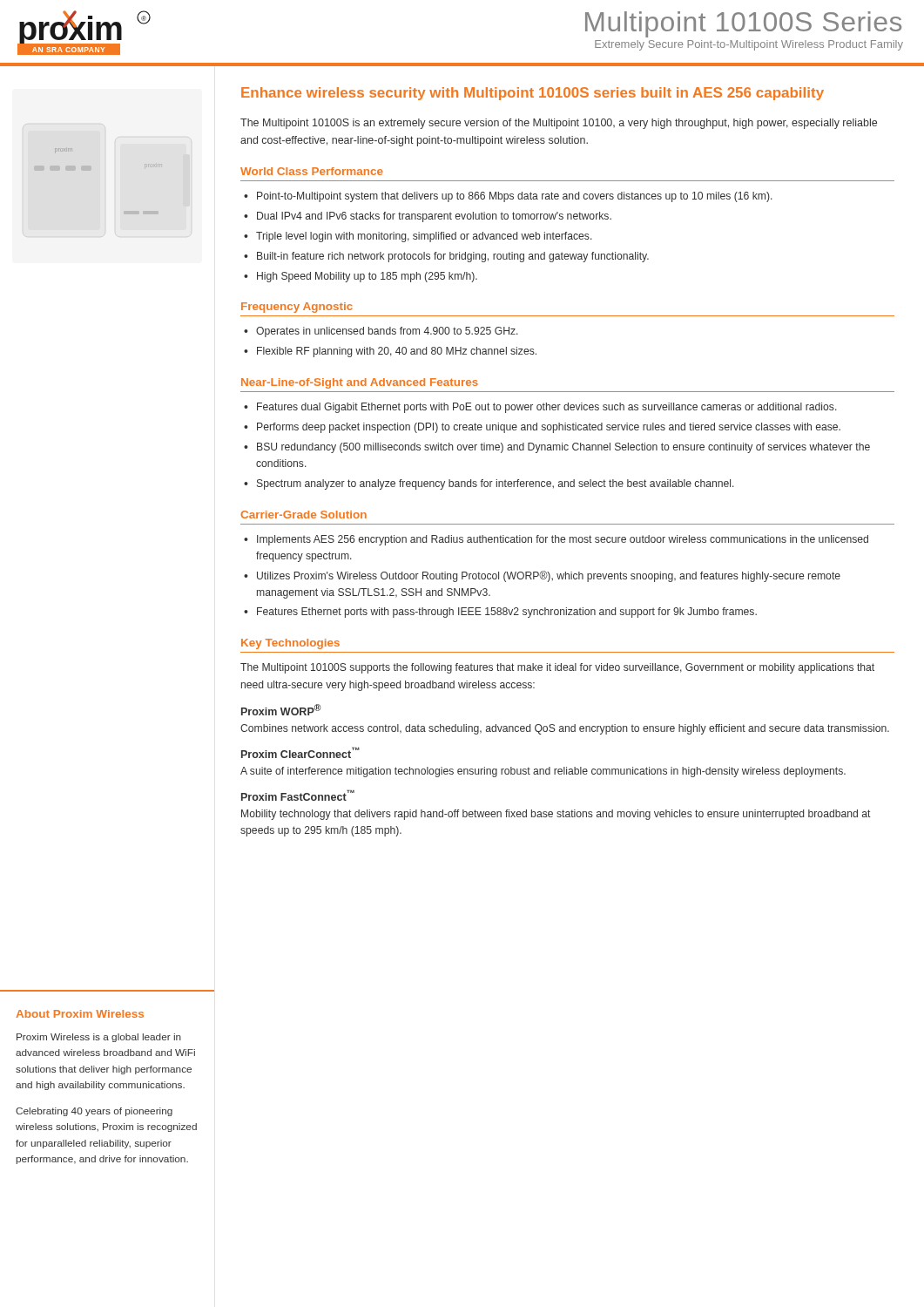Viewport: 924px width, 1307px height.
Task: Click on the region starting "The Multipoint 10100S is an"
Action: [x=559, y=132]
